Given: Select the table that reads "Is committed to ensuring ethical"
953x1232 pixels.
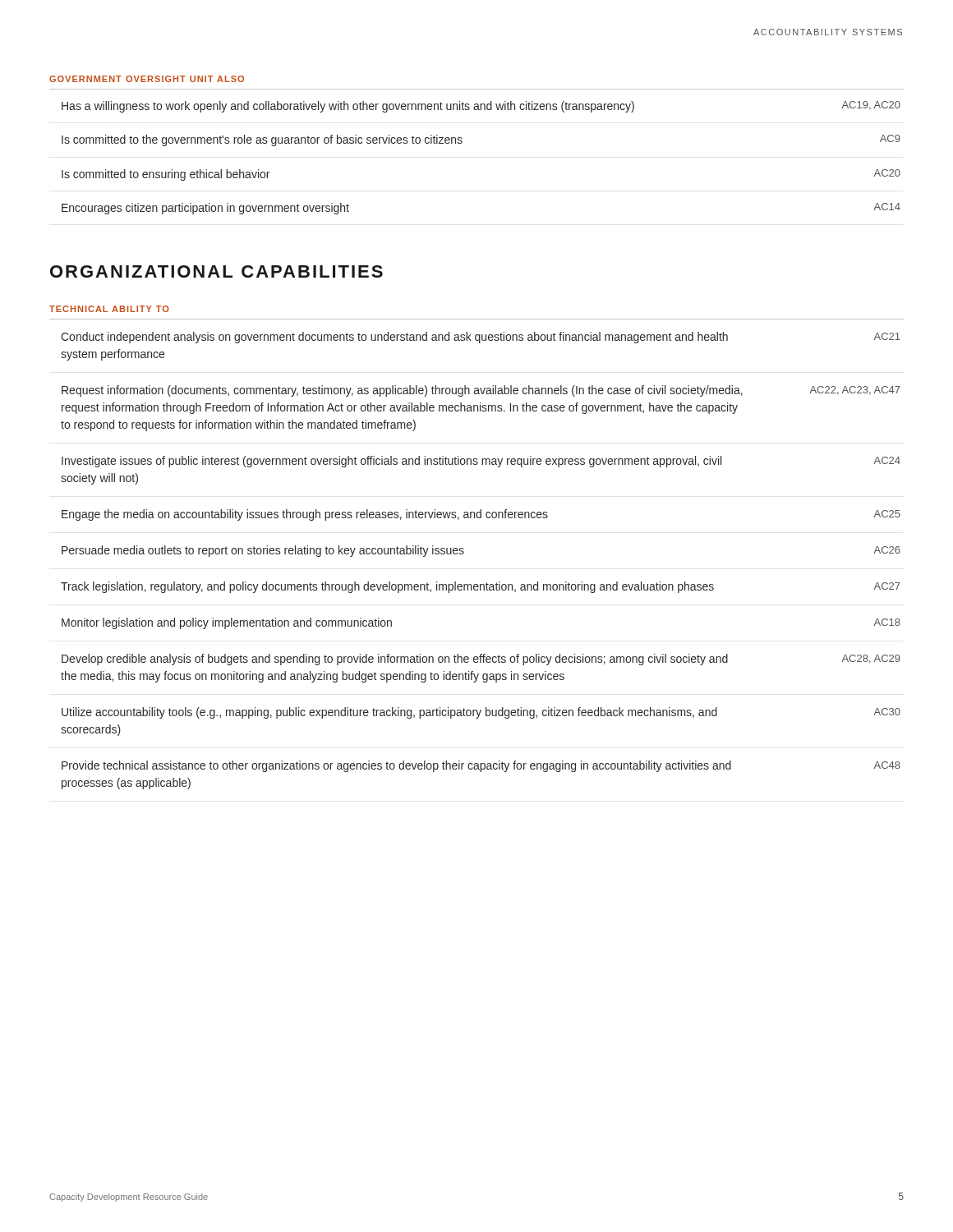Looking at the screenshot, I should click(x=476, y=157).
